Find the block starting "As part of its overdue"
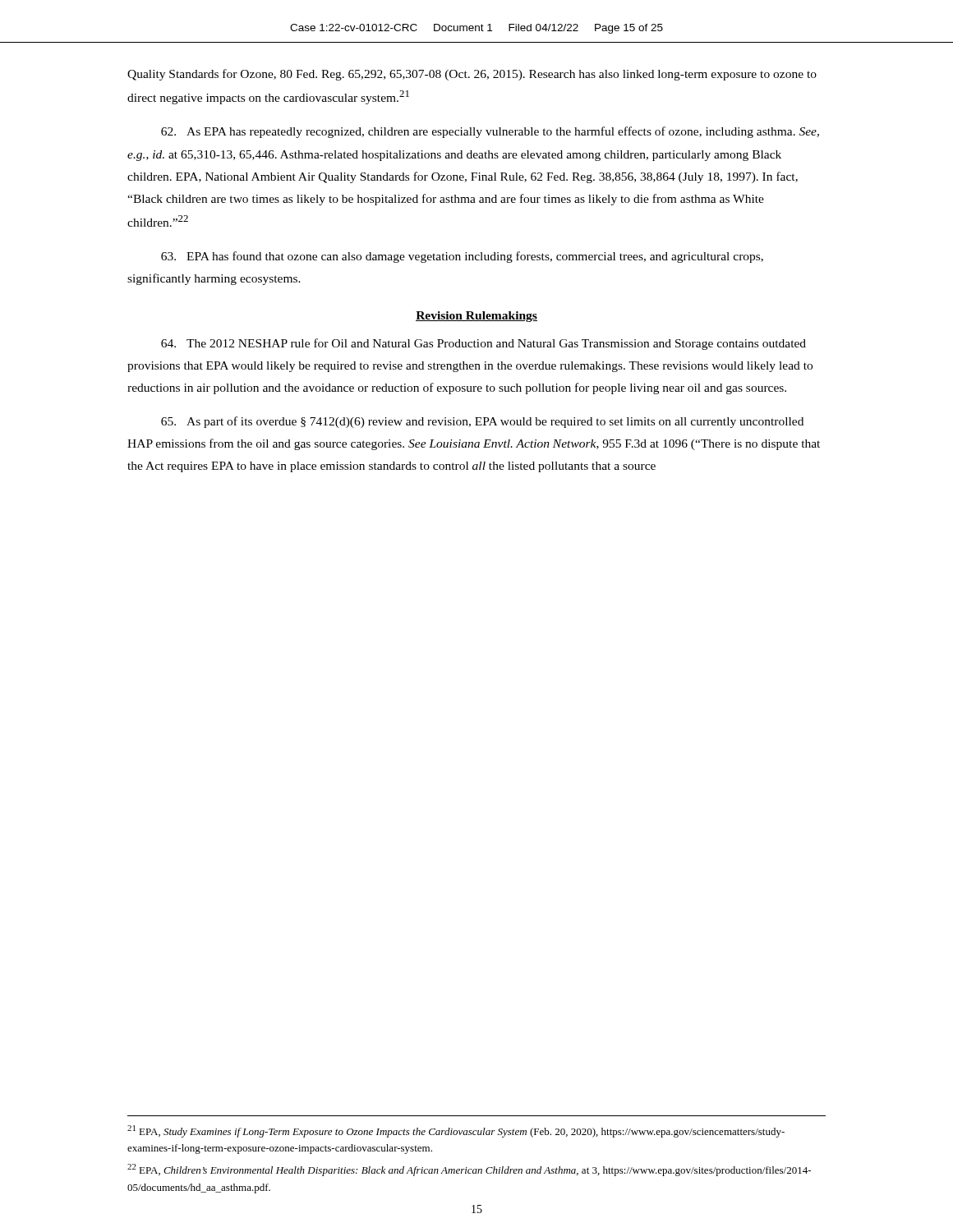This screenshot has height=1232, width=953. 474,441
